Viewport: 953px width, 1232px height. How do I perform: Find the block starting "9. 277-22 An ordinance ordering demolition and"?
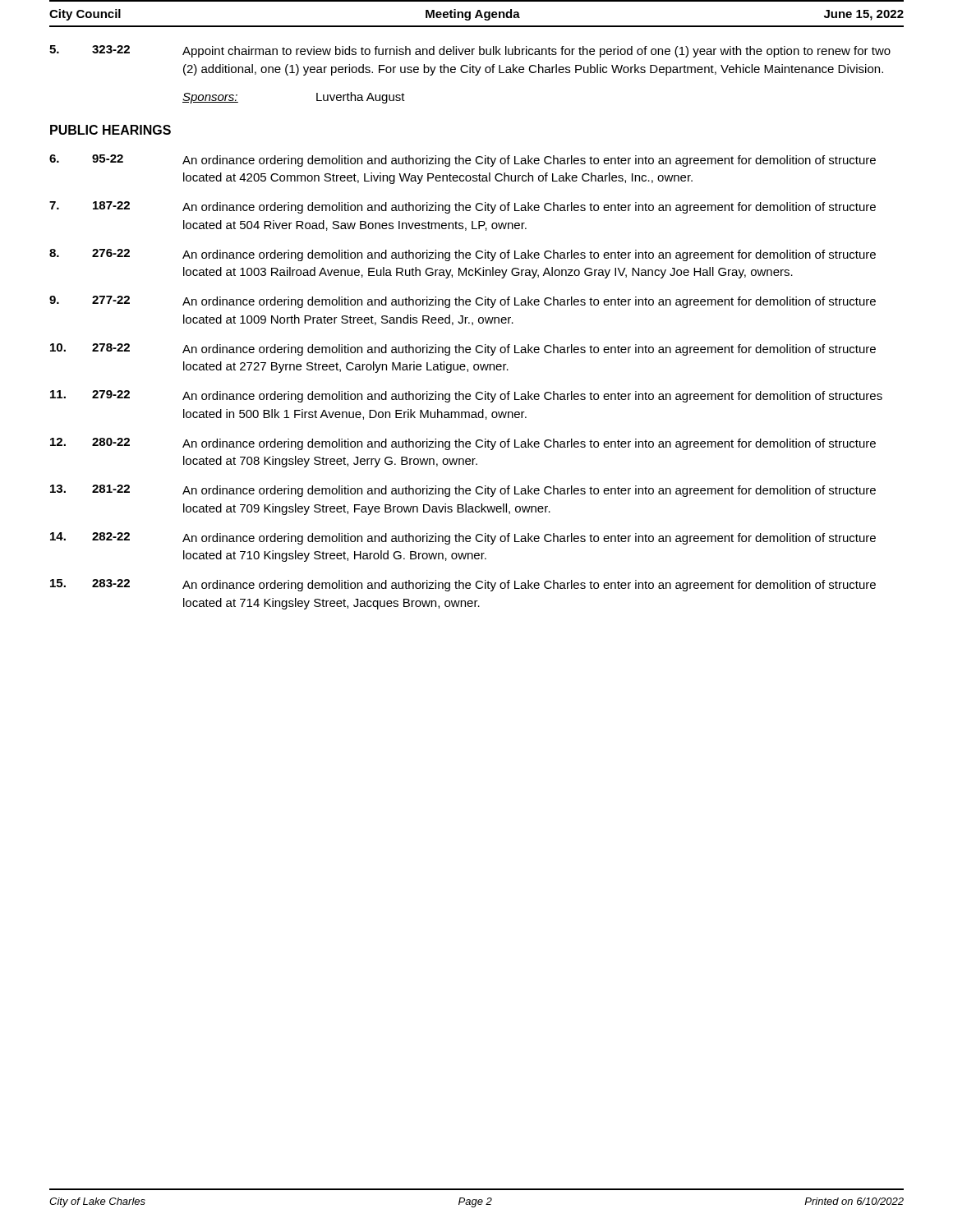(x=476, y=310)
